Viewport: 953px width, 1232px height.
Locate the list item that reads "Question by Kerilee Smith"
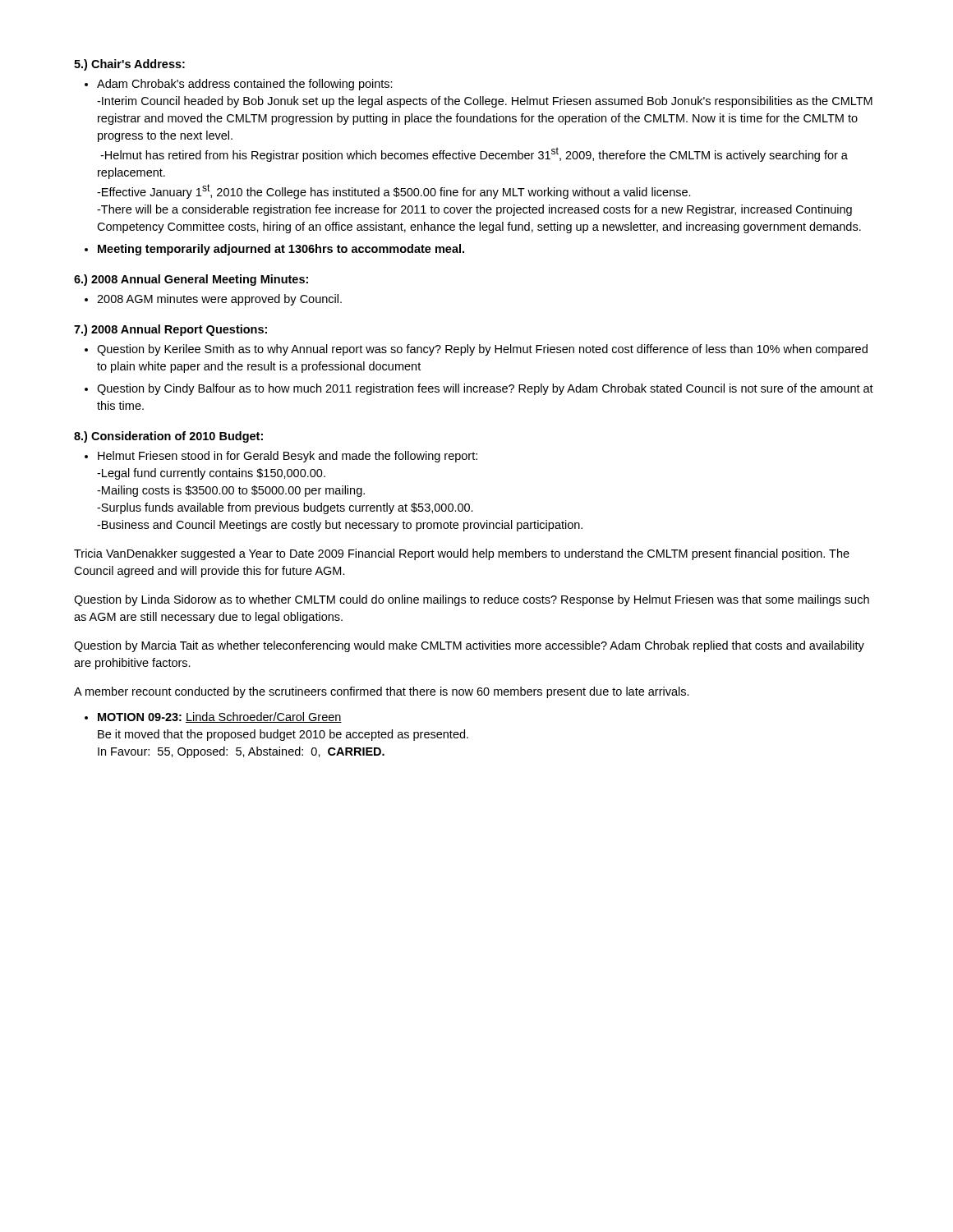(x=483, y=358)
